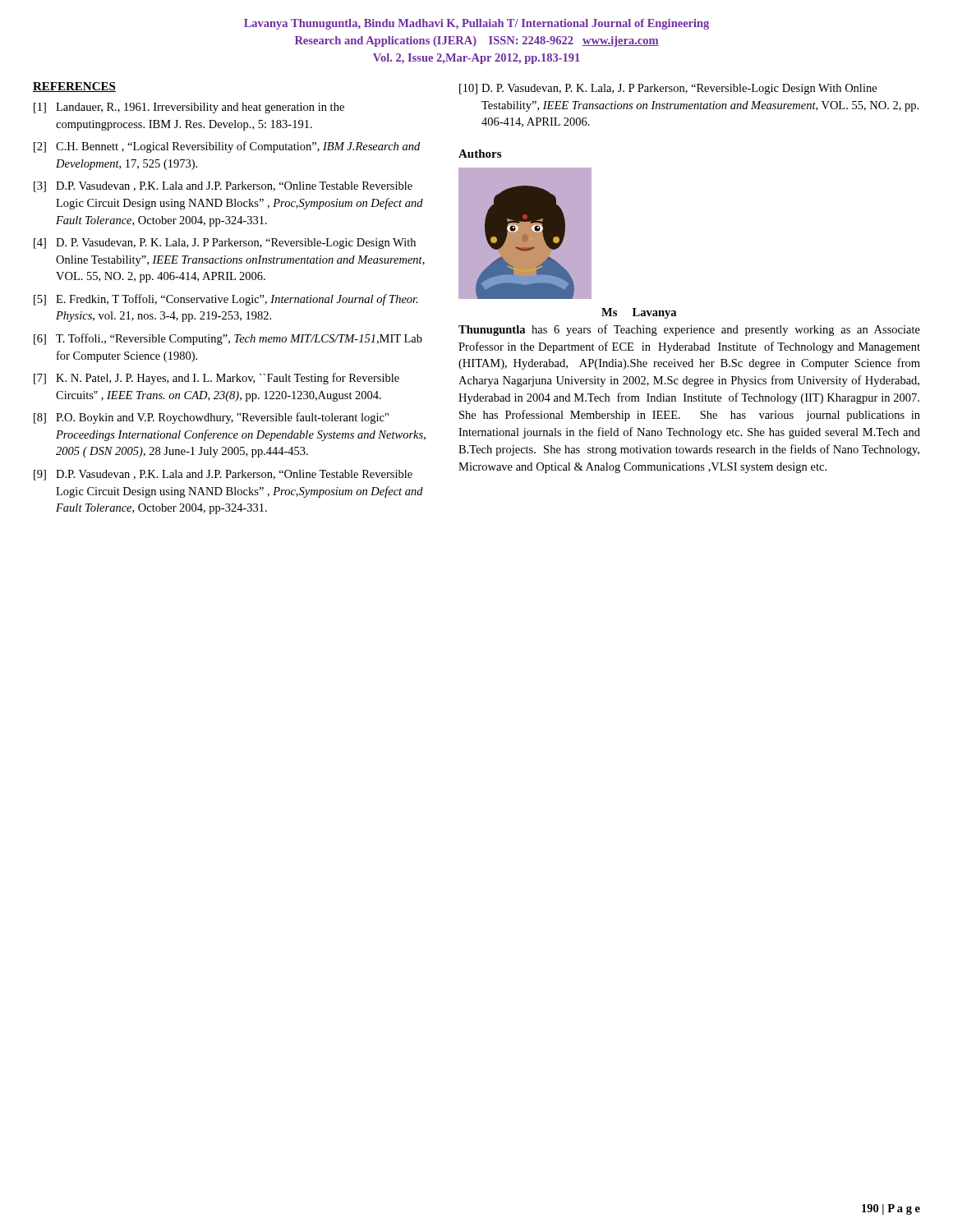The height and width of the screenshot is (1232, 953).
Task: Where is the passage that starts "[2] C.H. Bennett"?
Action: pos(234,155)
